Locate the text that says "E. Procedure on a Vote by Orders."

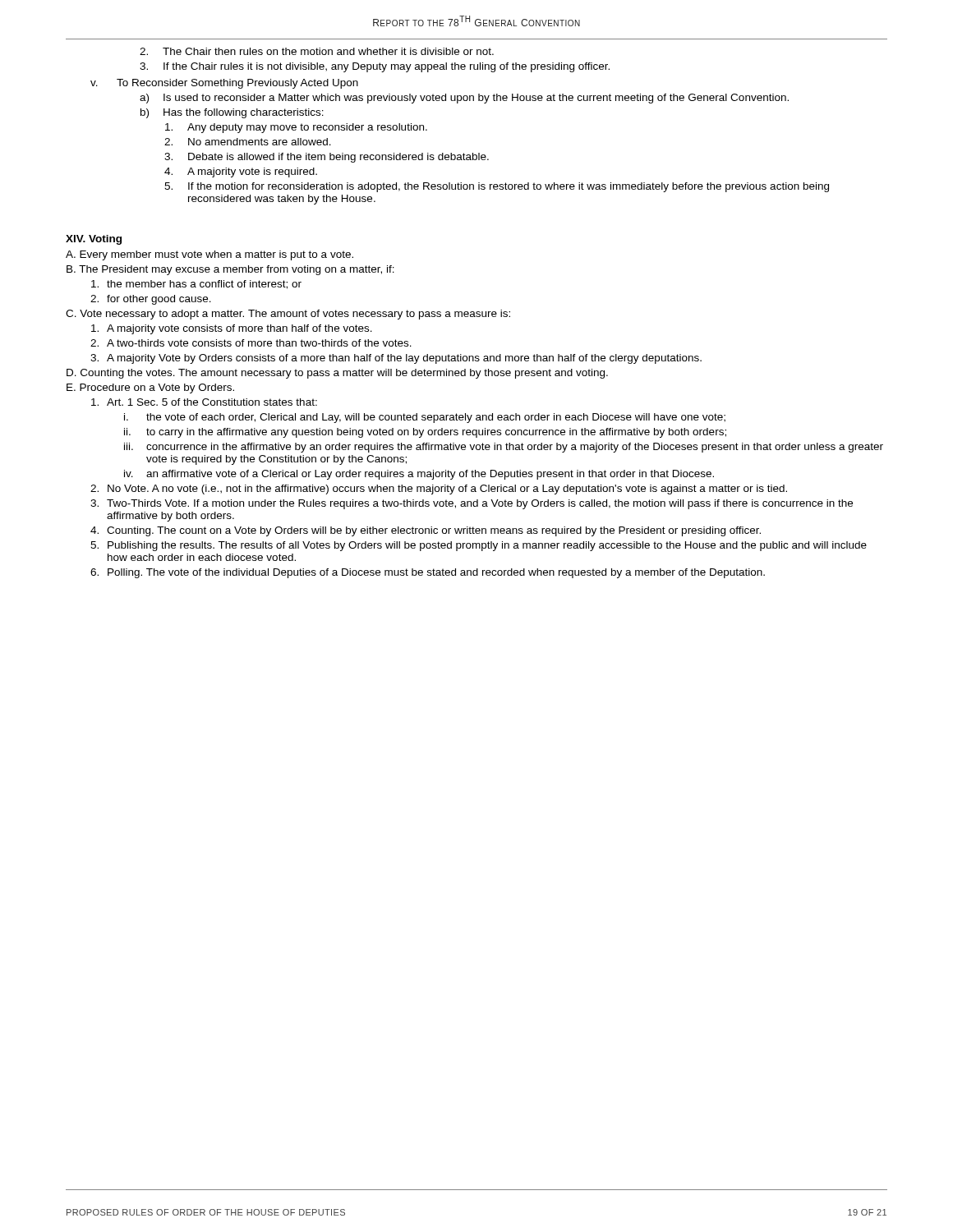point(151,387)
